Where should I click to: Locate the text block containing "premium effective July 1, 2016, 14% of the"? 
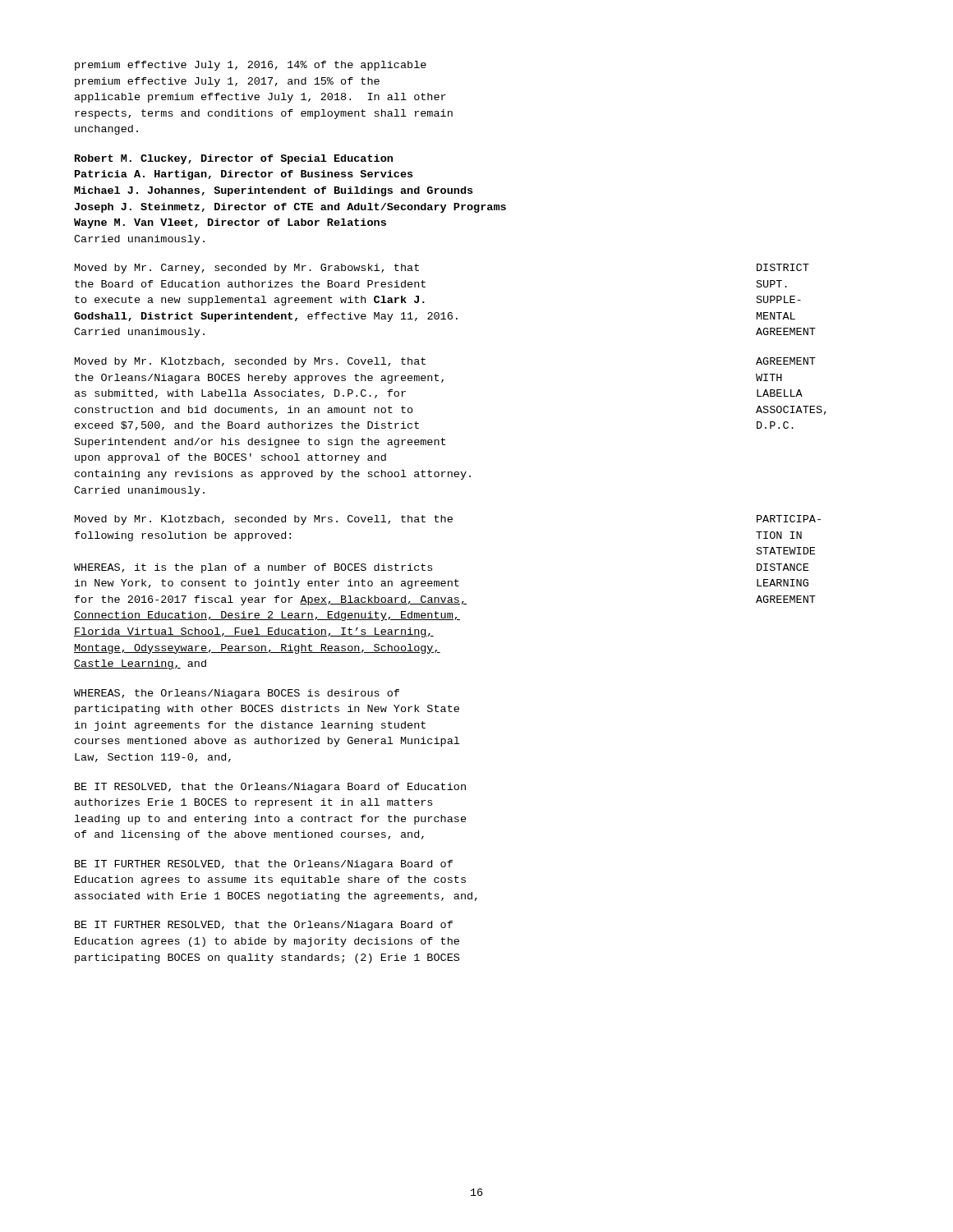[264, 97]
